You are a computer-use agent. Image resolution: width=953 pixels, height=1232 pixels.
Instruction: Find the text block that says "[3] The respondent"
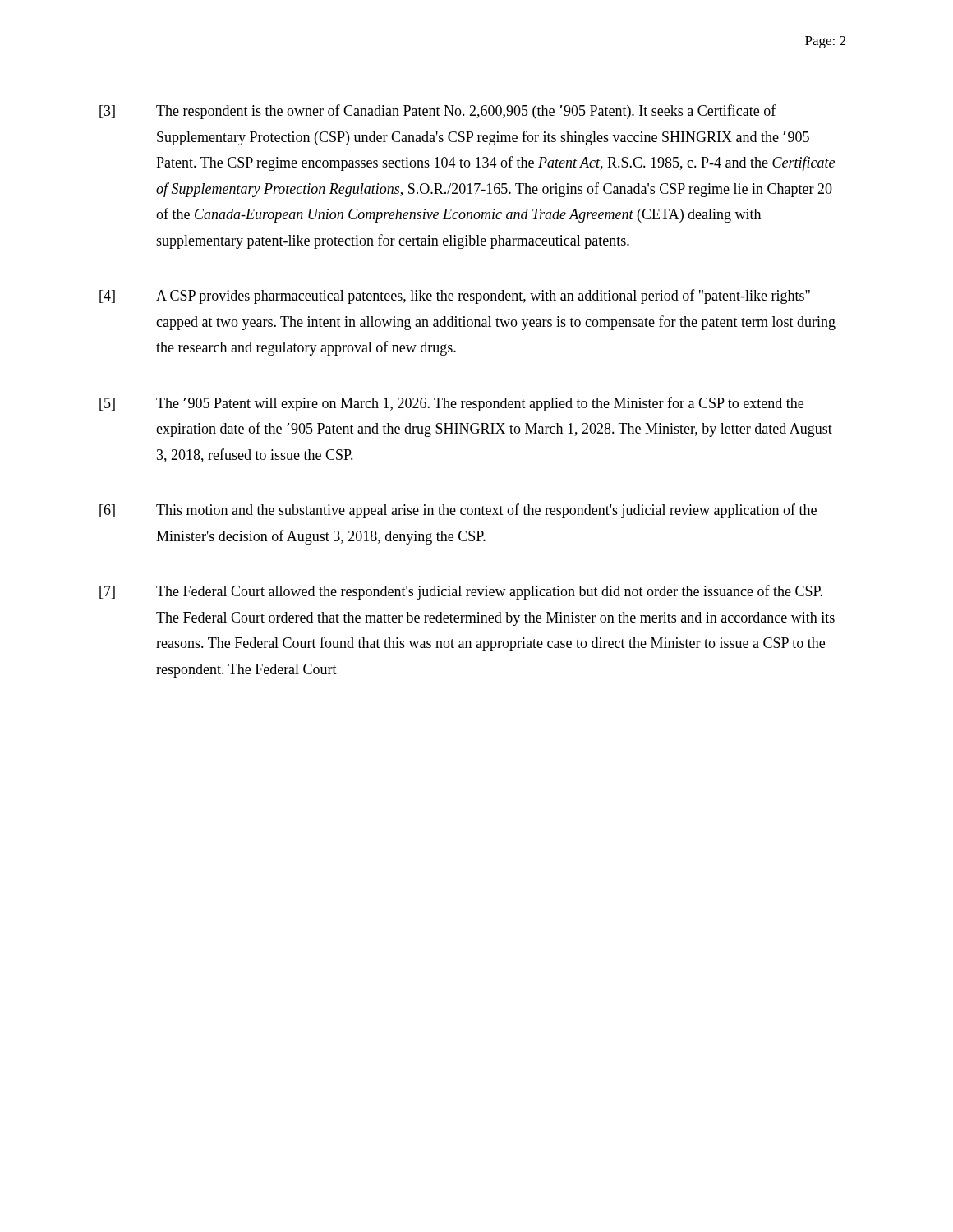coord(472,176)
